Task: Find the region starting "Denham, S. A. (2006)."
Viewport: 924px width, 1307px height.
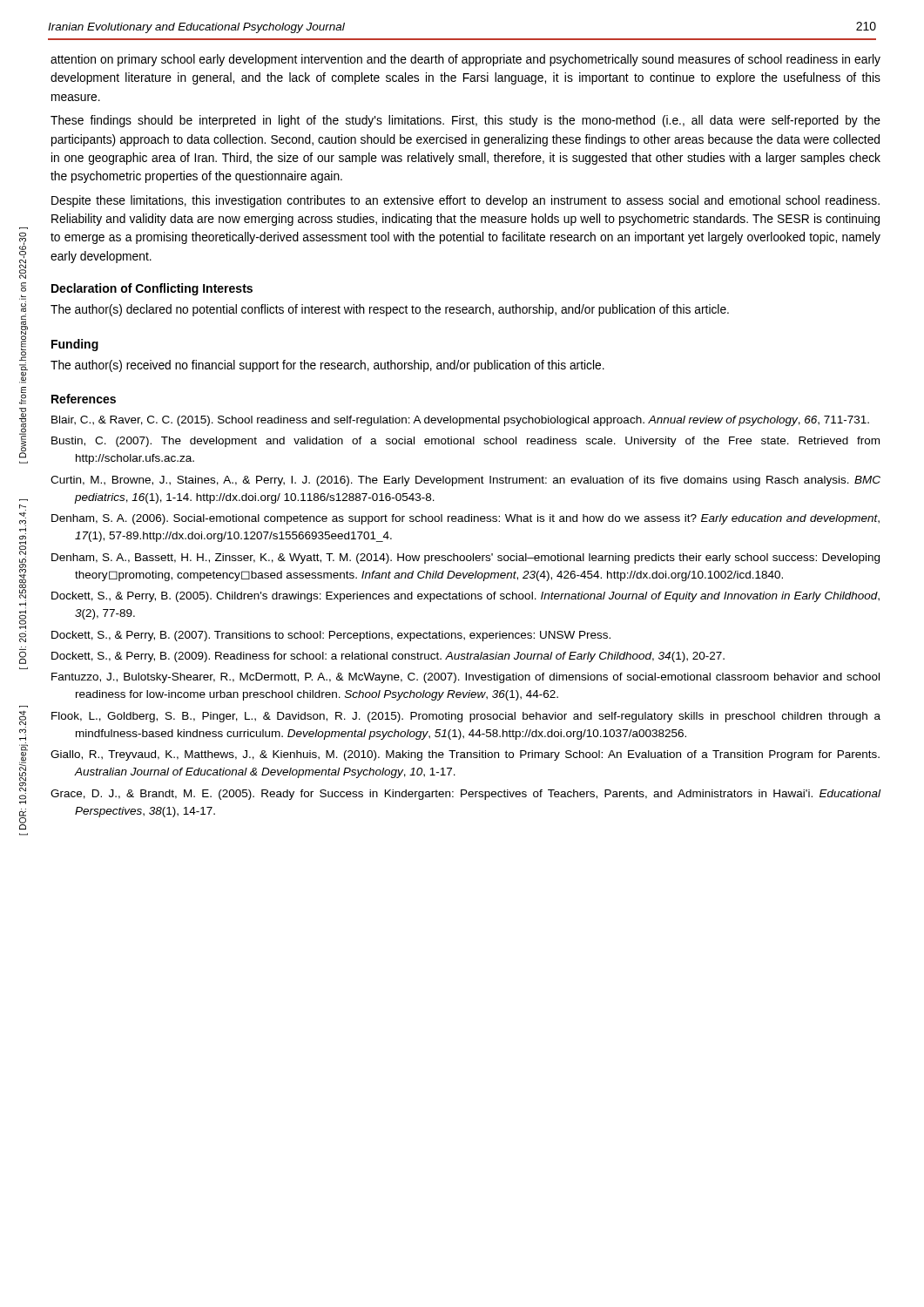Action: tap(466, 527)
